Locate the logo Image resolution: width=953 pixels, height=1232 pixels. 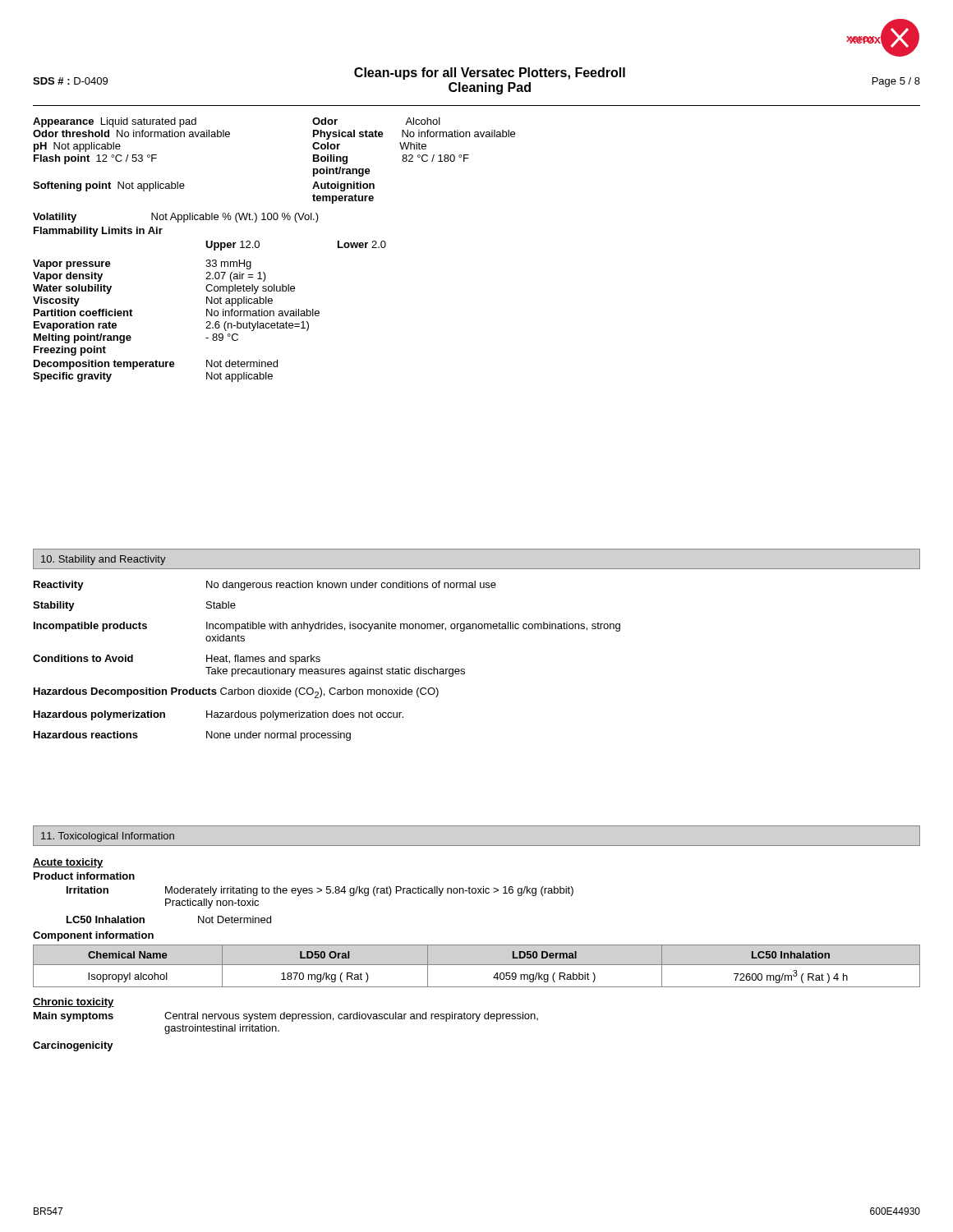[x=883, y=39]
